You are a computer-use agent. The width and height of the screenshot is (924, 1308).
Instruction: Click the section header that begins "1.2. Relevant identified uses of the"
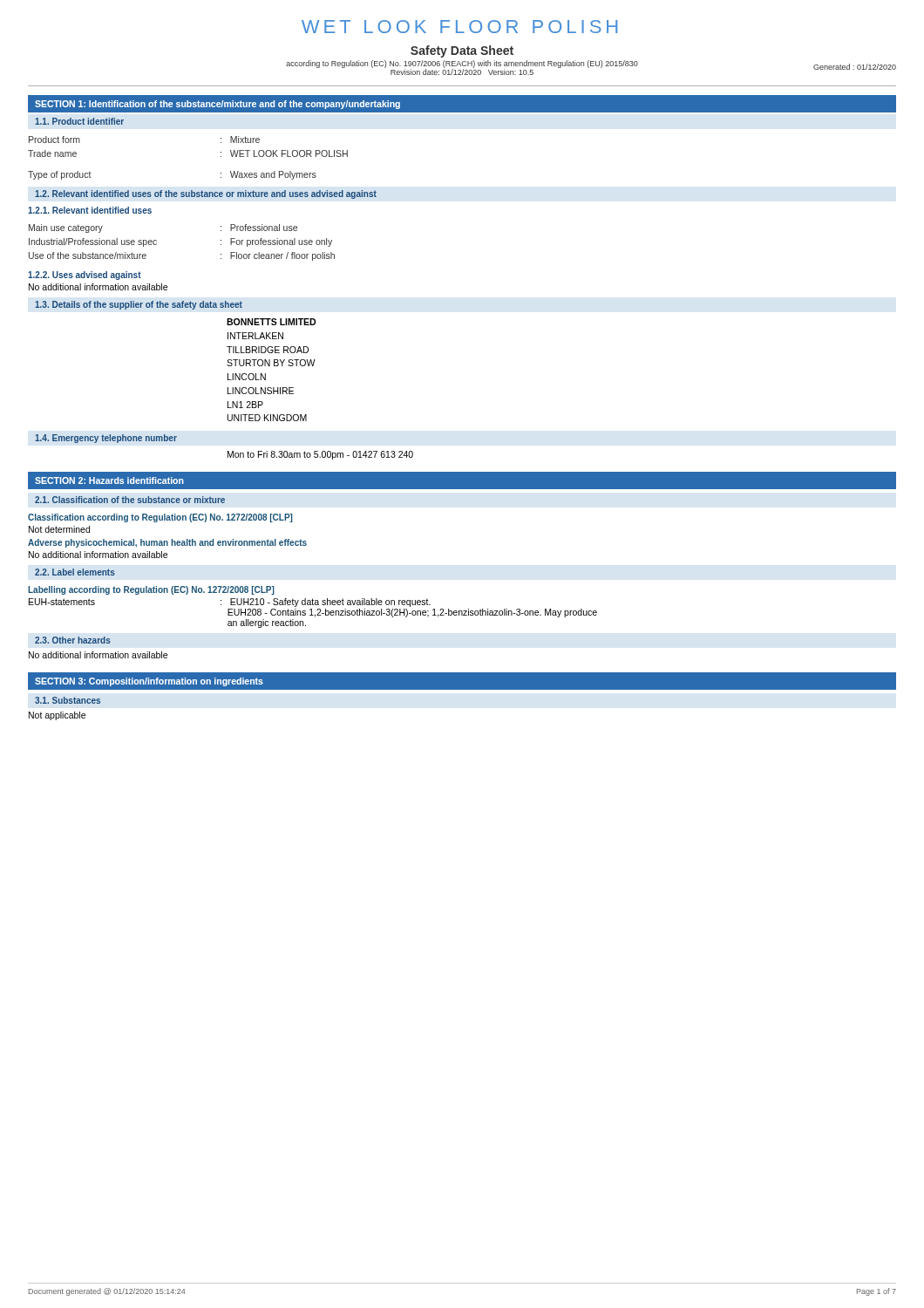pos(206,194)
